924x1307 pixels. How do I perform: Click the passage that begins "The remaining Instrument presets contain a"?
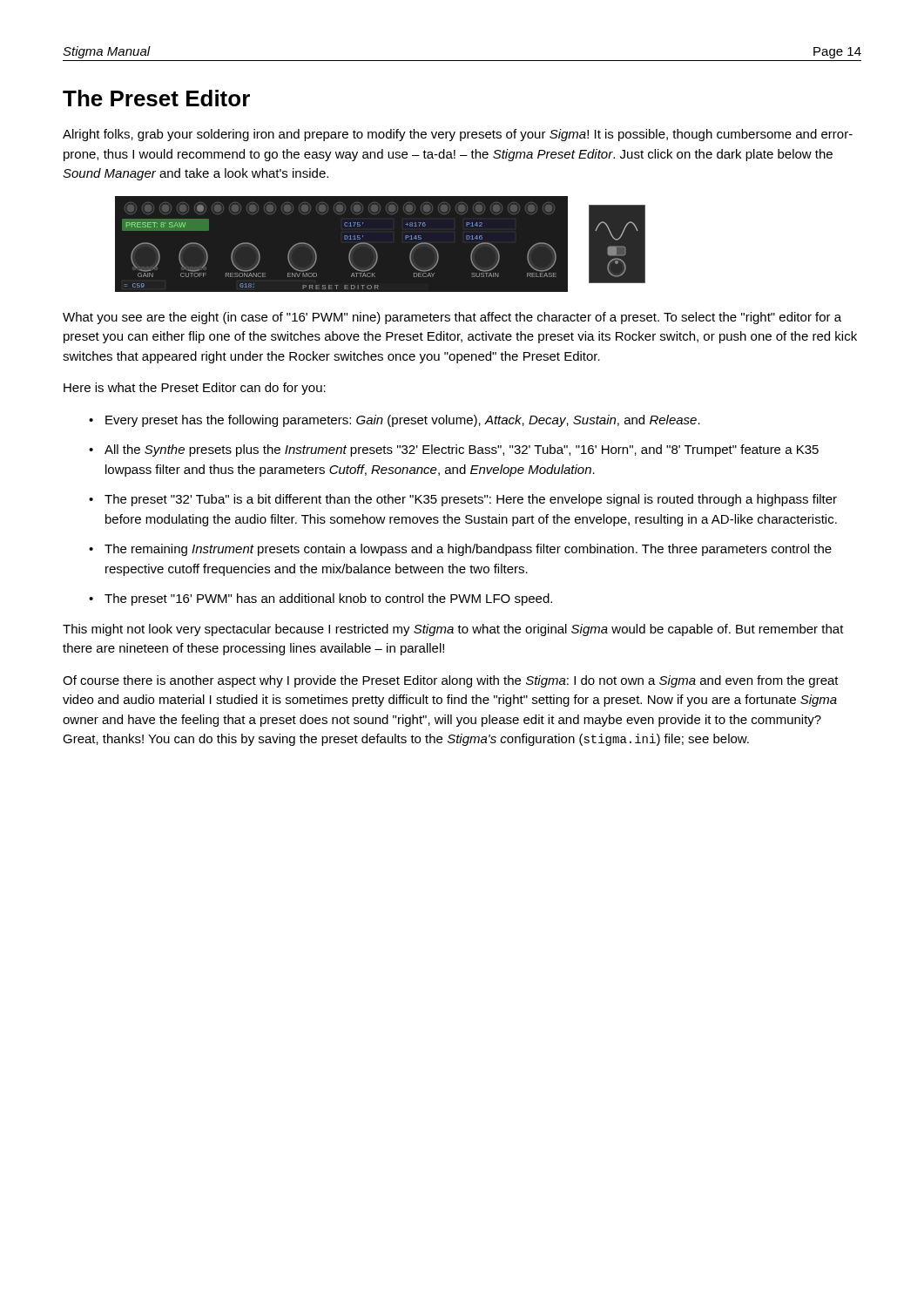[468, 558]
